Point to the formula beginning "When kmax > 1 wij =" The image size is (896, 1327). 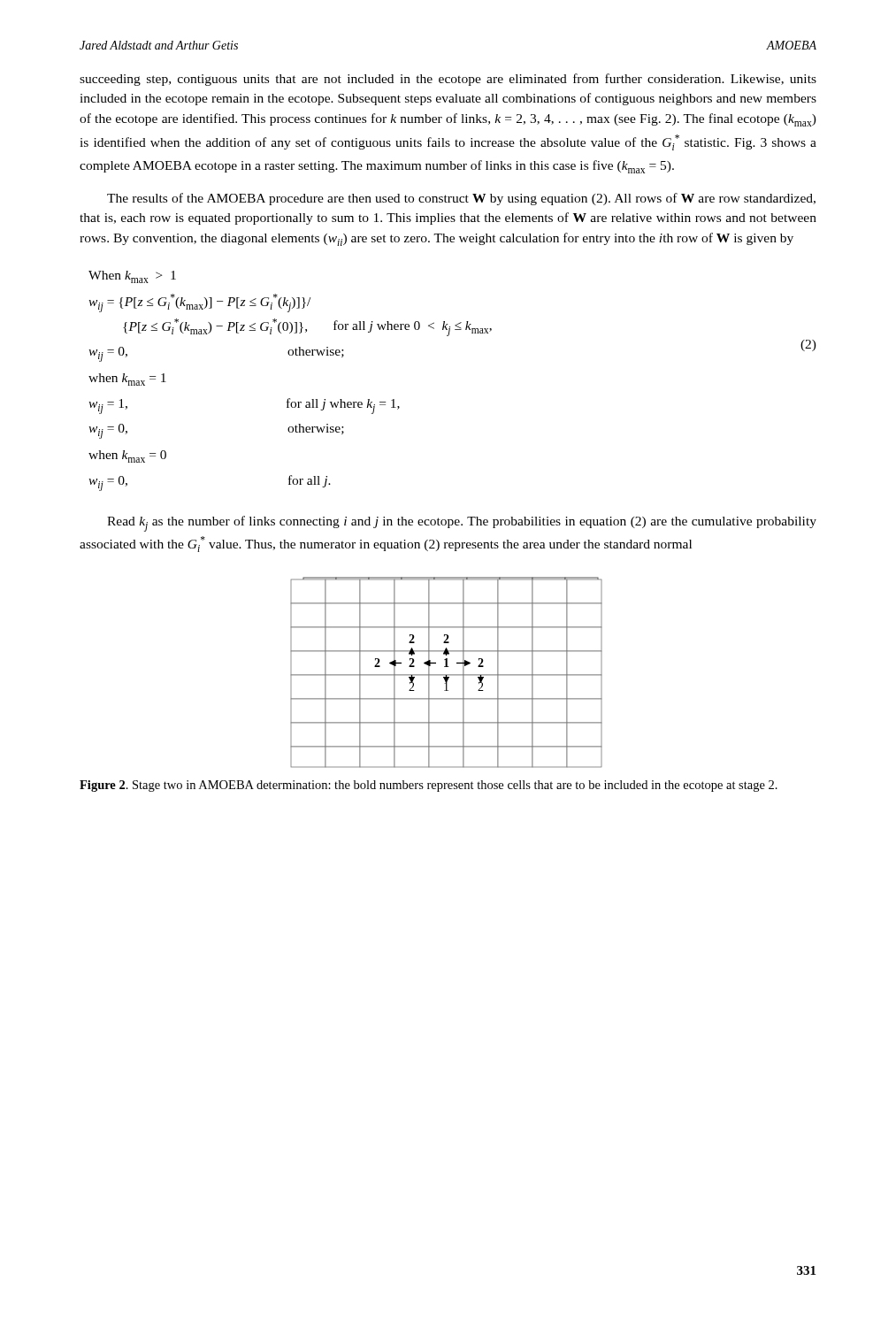pos(132,277)
